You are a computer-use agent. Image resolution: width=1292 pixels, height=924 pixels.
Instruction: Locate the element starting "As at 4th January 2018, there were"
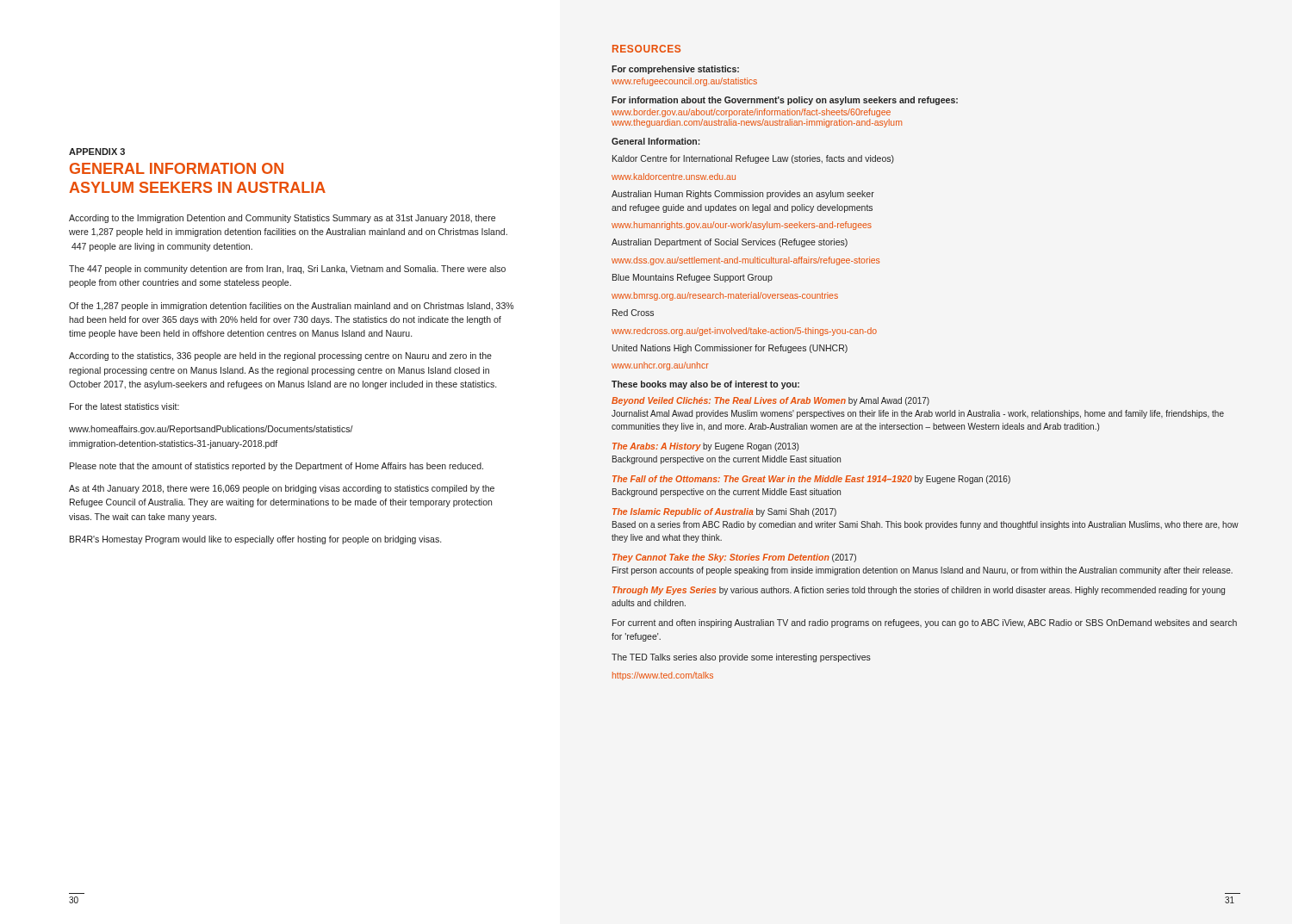click(293, 503)
